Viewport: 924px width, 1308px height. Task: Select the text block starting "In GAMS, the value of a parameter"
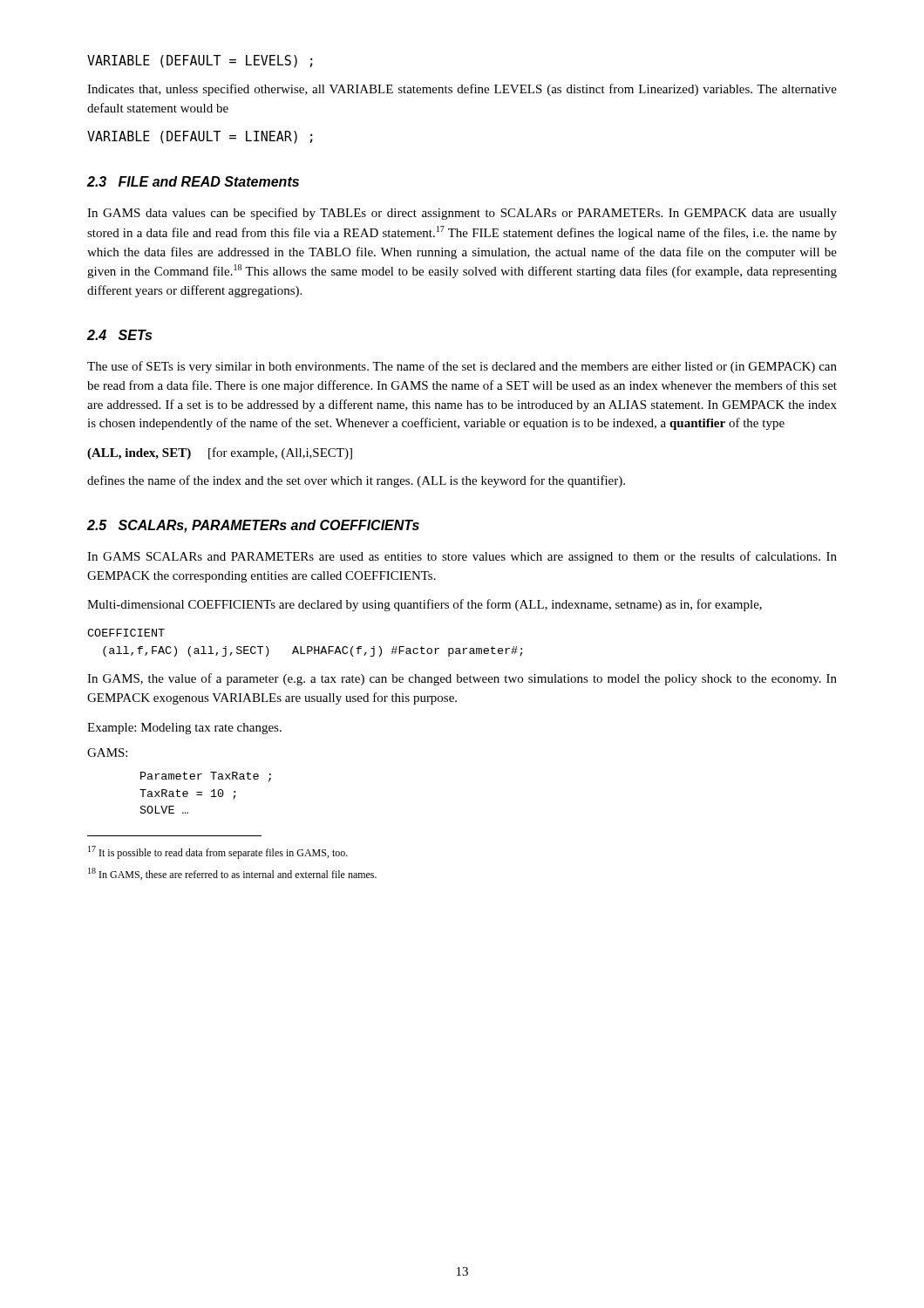(462, 688)
